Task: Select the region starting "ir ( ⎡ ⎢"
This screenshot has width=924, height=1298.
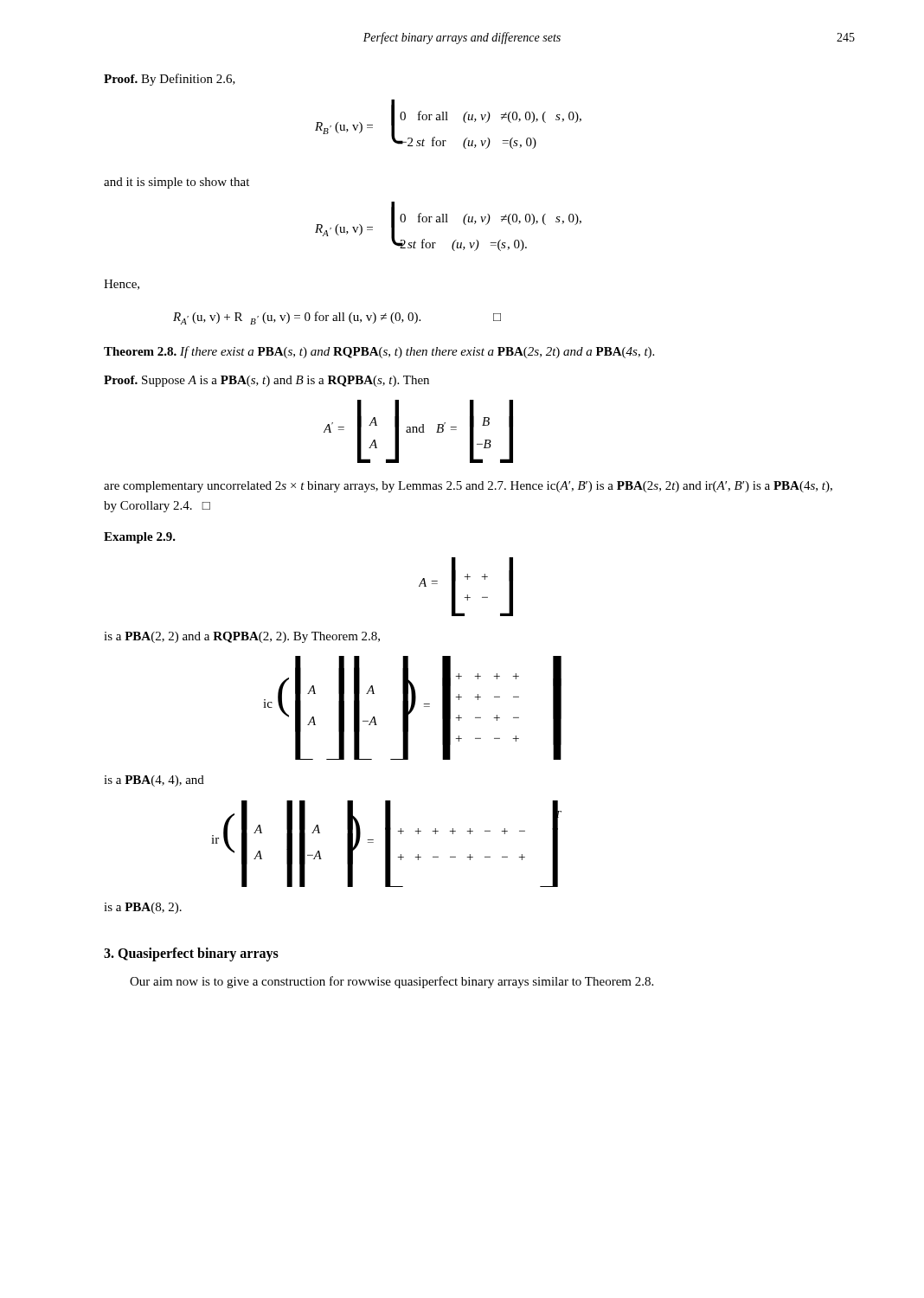Action: coord(471,843)
